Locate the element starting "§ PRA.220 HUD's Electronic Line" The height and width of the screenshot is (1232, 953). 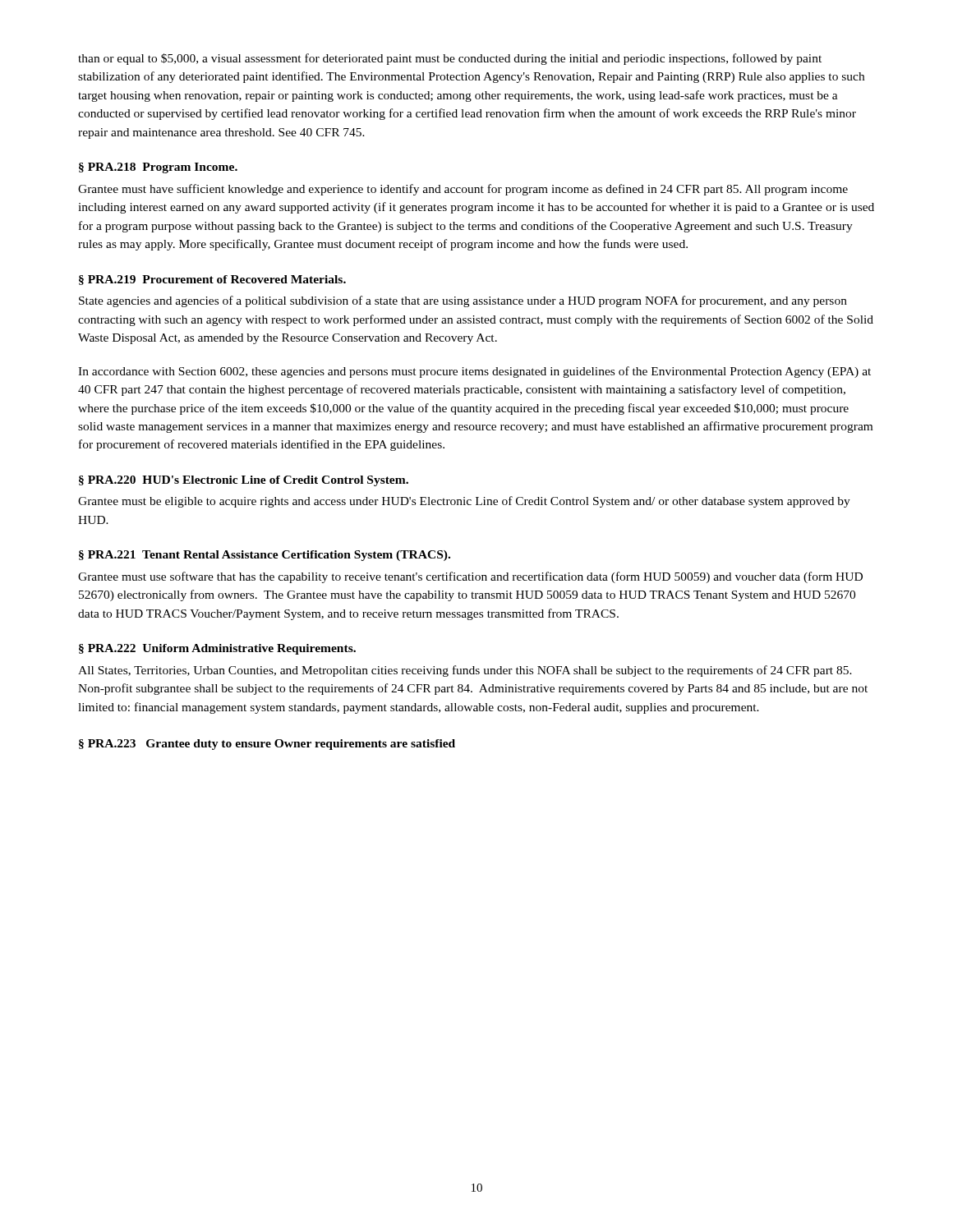pos(243,479)
